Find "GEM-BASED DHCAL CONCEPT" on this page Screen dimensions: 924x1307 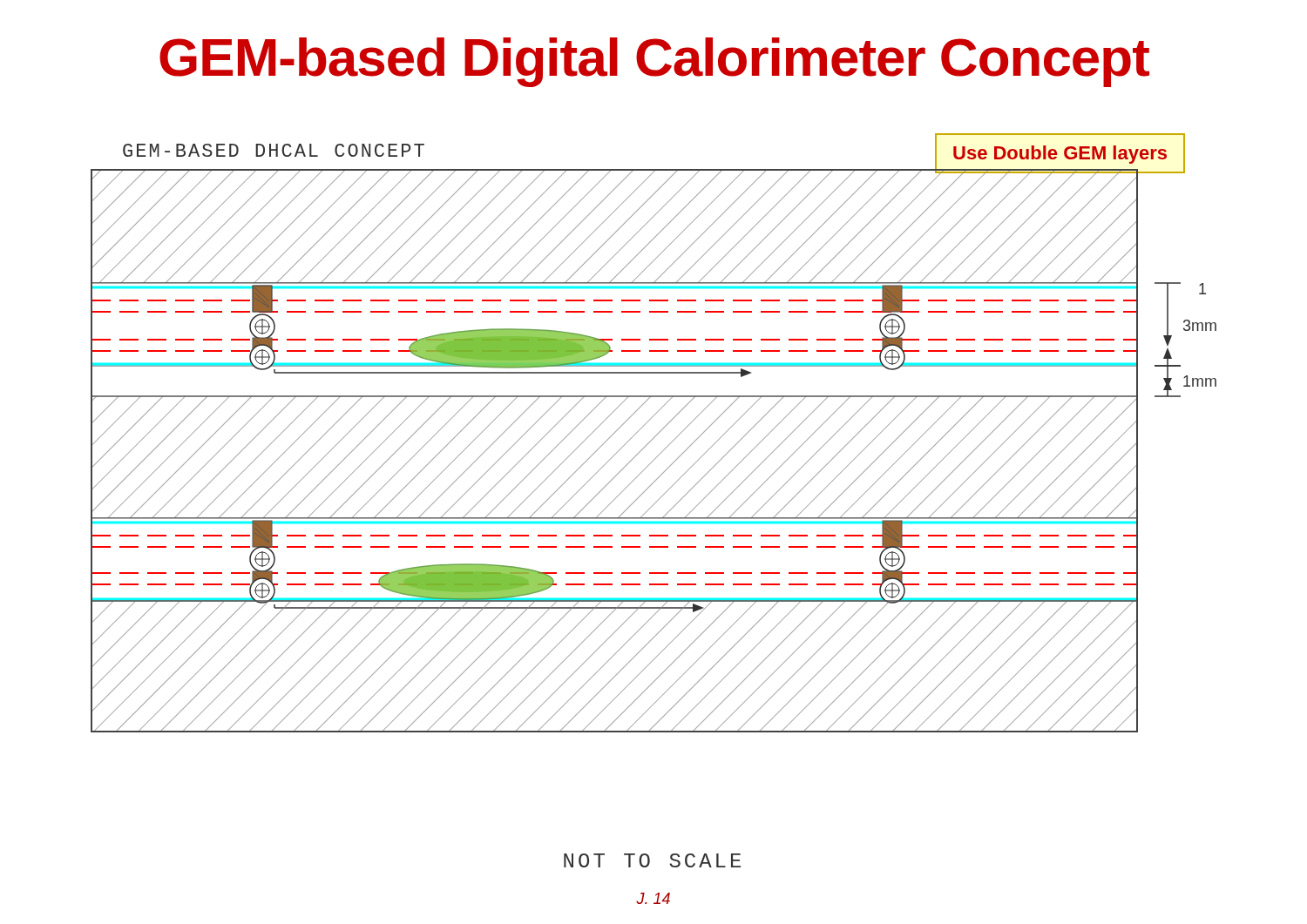click(274, 152)
